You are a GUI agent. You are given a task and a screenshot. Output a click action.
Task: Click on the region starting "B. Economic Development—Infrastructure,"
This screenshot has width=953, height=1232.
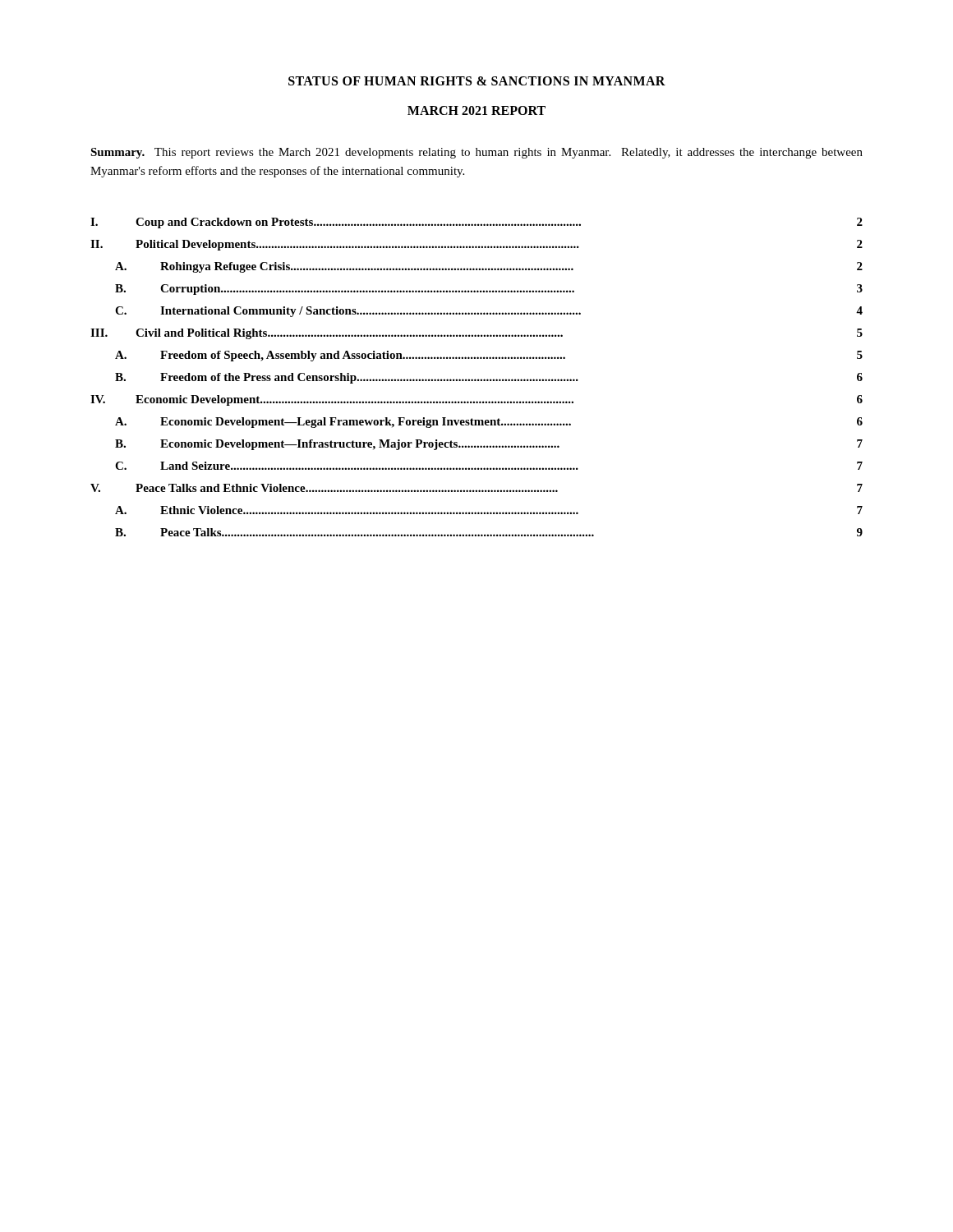476,444
